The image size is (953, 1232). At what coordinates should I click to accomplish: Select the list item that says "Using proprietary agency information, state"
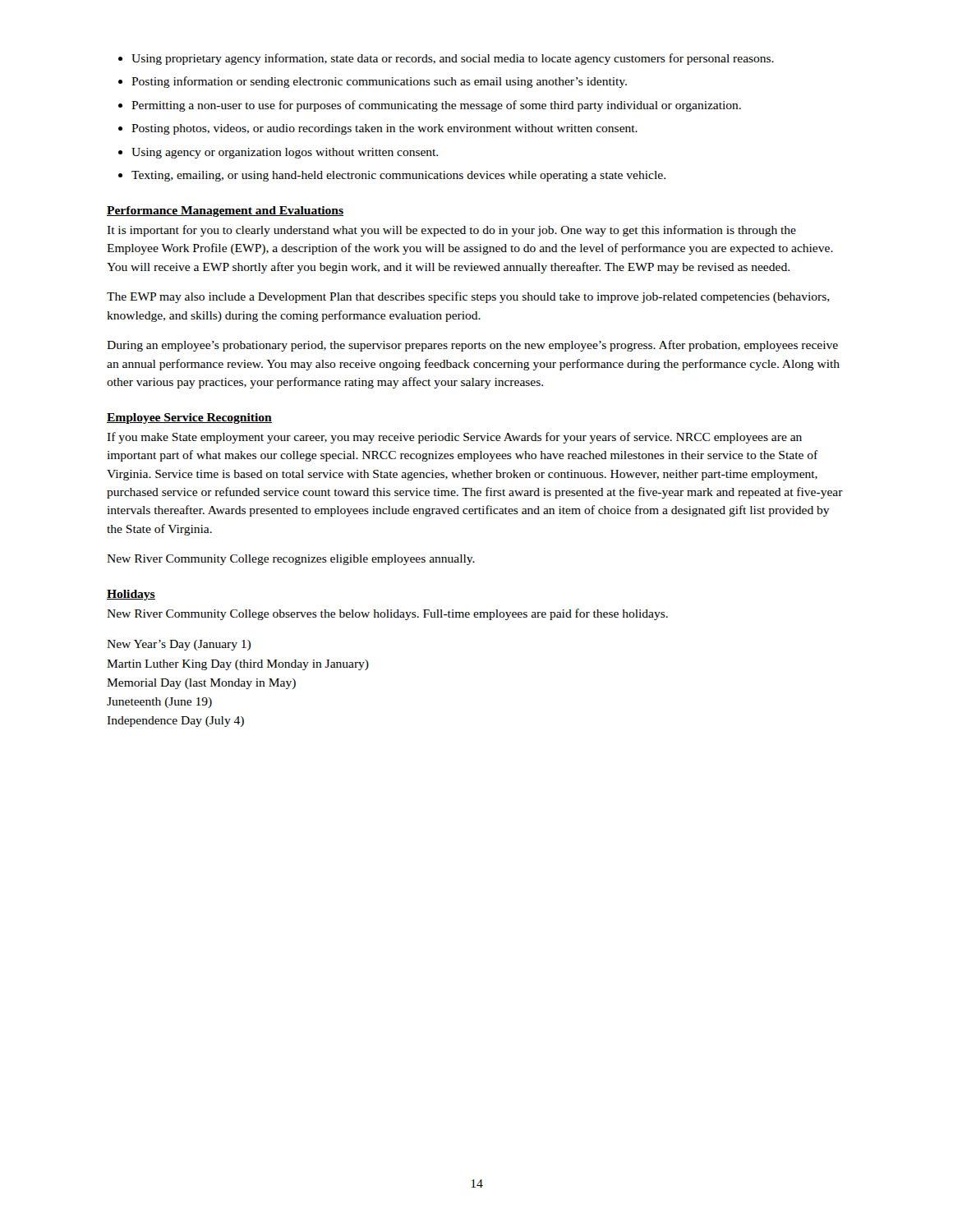pos(453,58)
